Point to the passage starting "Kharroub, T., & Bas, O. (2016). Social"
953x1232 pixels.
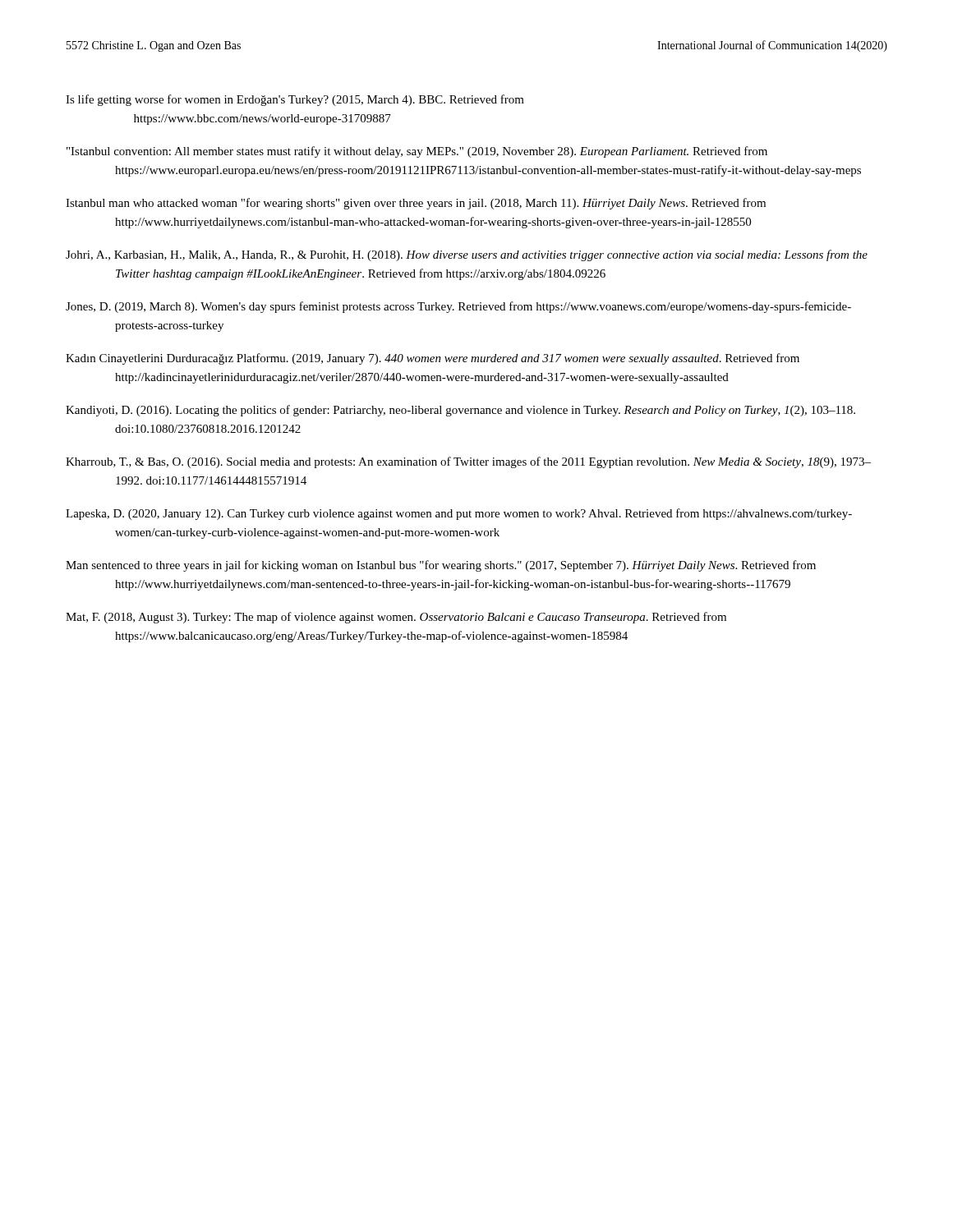[468, 471]
